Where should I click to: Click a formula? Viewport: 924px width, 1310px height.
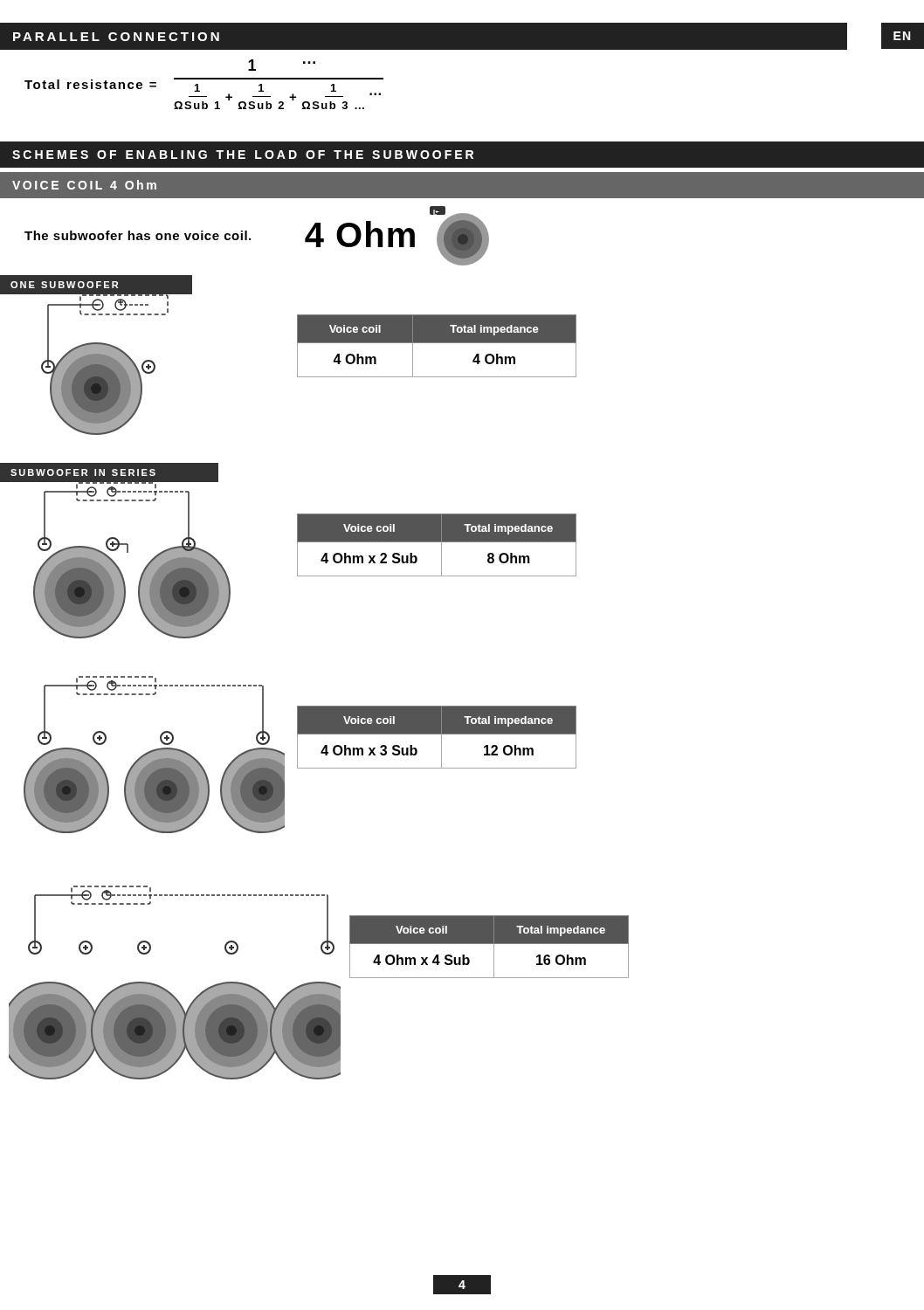tap(204, 84)
